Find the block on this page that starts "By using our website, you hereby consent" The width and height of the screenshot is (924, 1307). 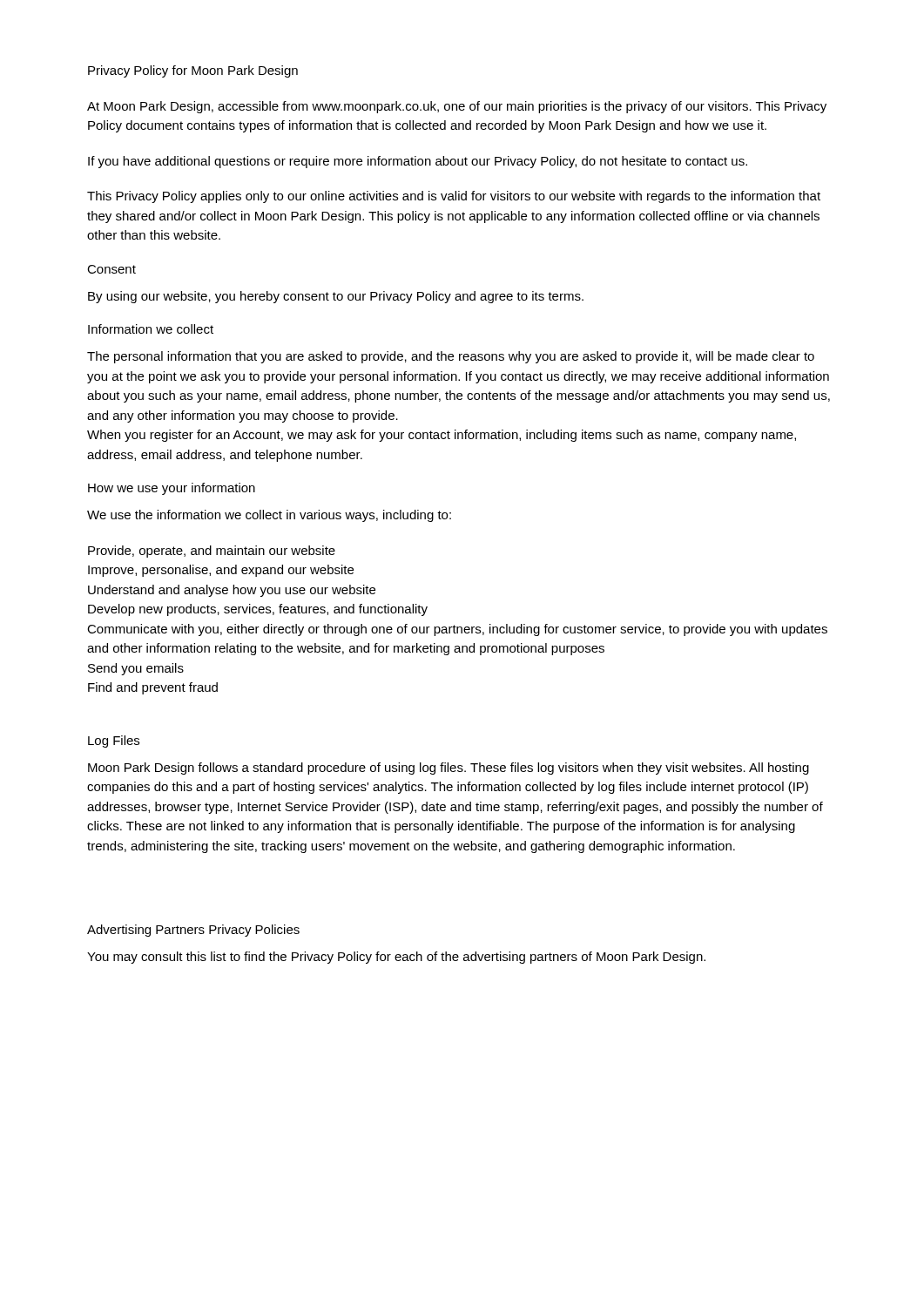point(336,295)
